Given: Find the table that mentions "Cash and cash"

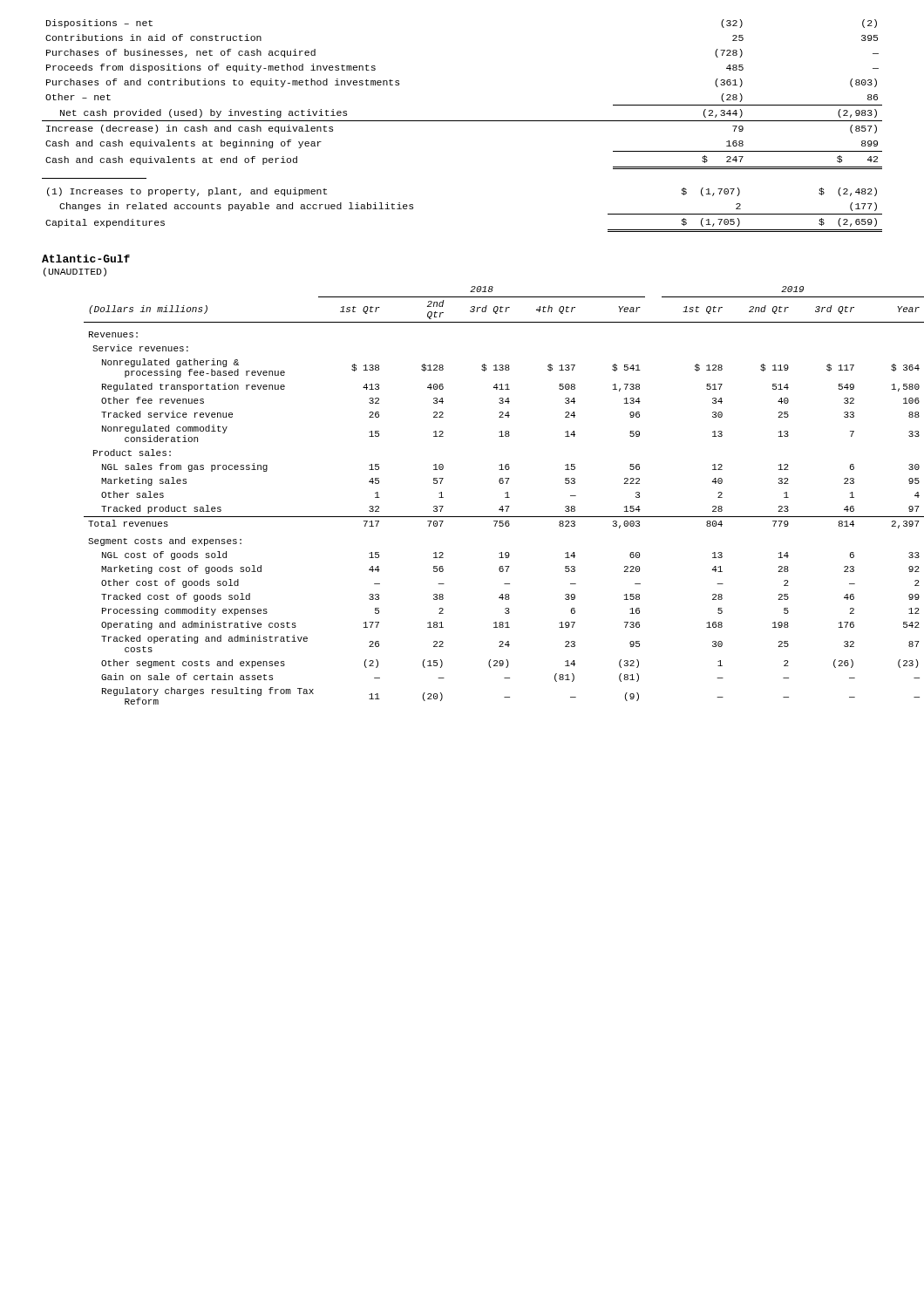Looking at the screenshot, I should 462,85.
